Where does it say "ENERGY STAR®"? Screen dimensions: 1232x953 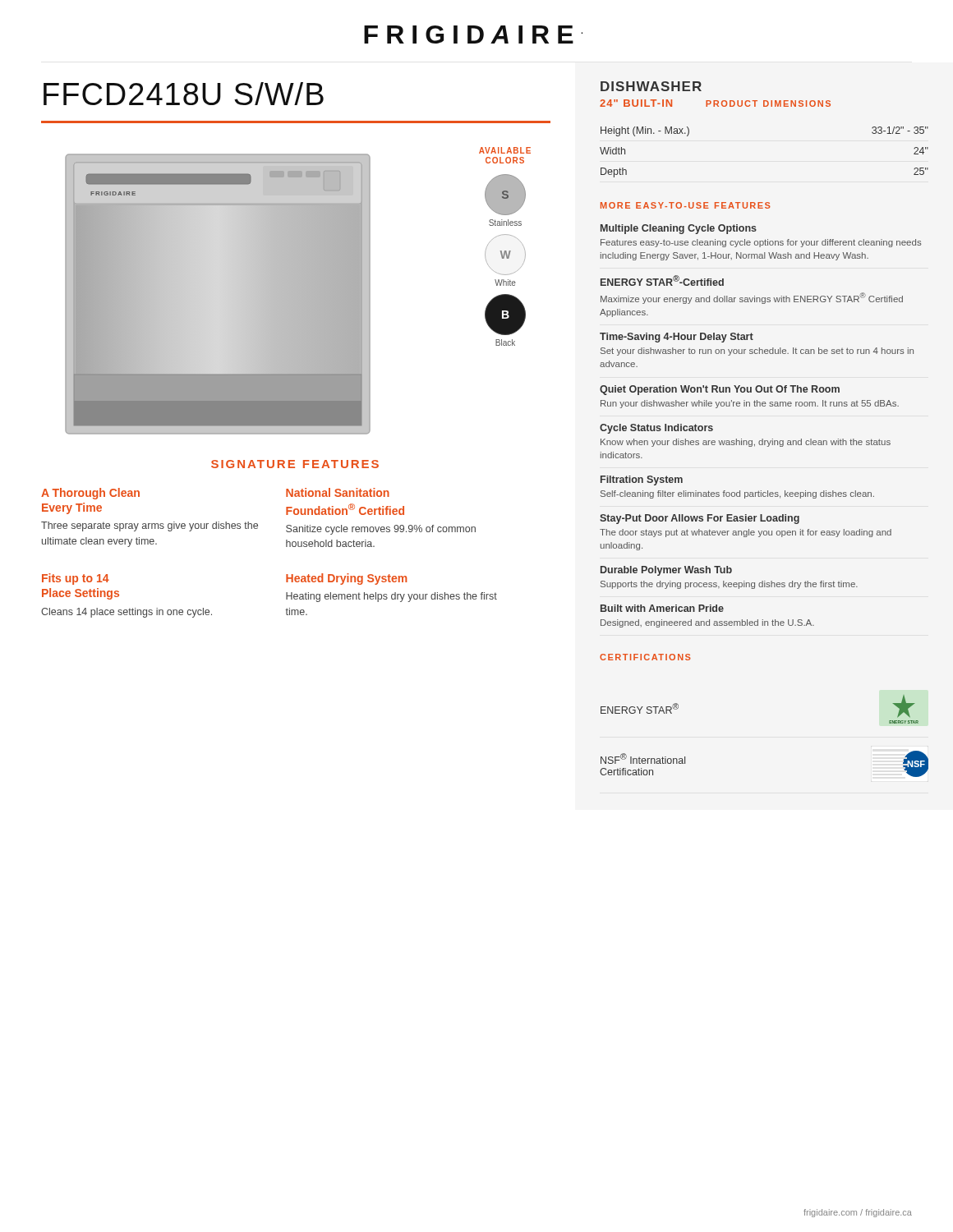(x=639, y=709)
